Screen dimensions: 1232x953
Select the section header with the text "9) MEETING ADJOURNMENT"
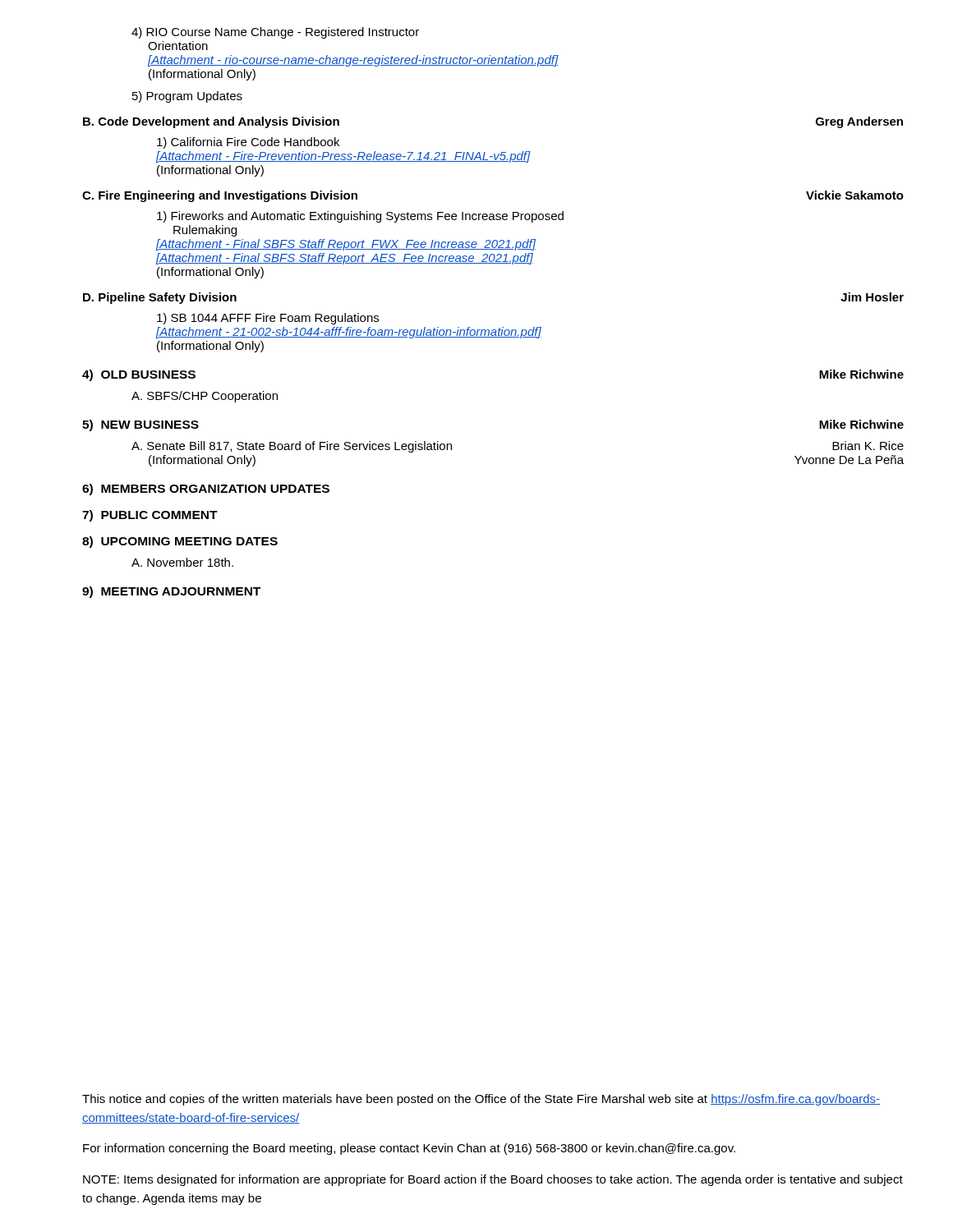(x=171, y=591)
